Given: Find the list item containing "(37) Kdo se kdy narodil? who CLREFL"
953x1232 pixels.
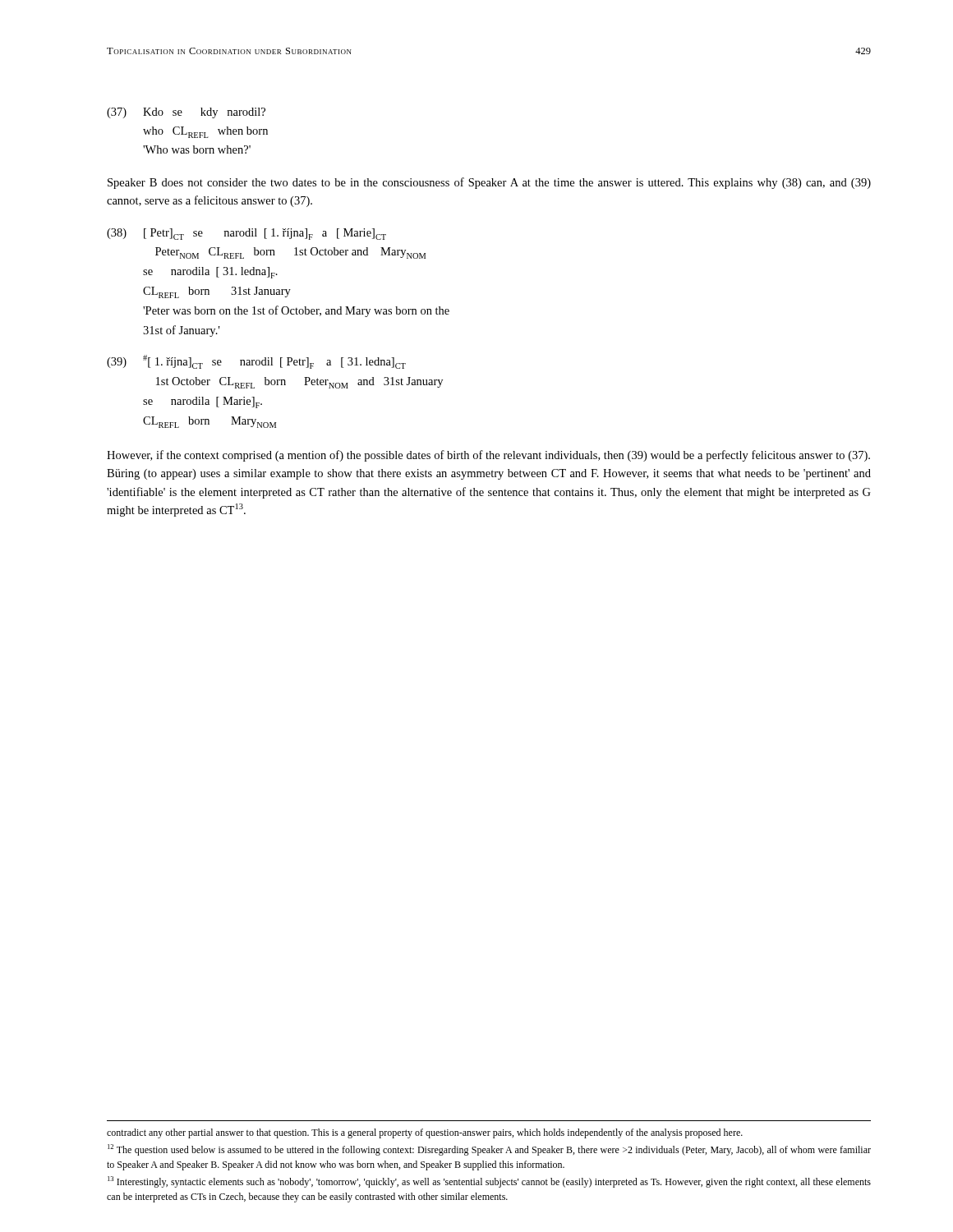Looking at the screenshot, I should [x=187, y=131].
